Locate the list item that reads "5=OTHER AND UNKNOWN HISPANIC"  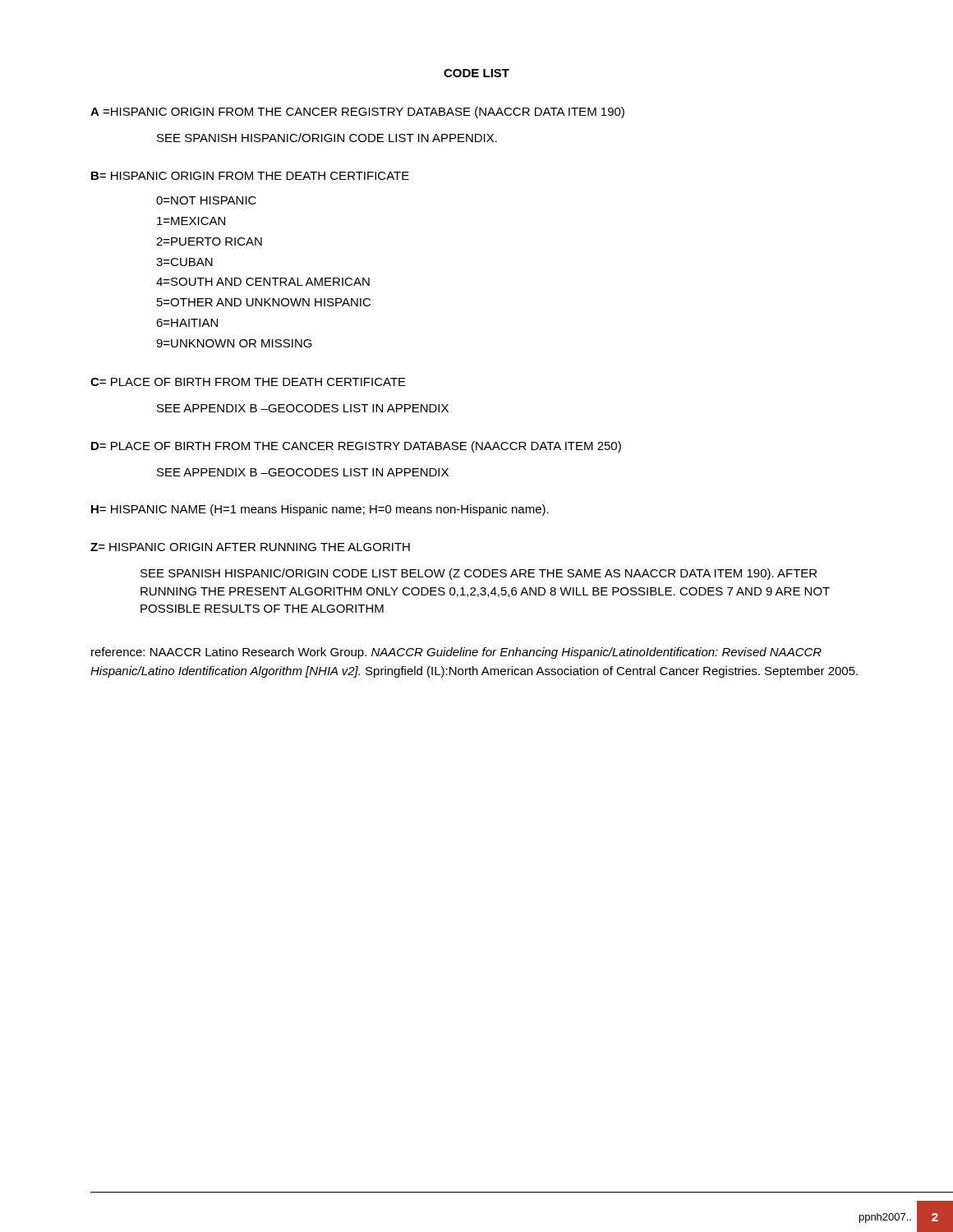pos(264,302)
